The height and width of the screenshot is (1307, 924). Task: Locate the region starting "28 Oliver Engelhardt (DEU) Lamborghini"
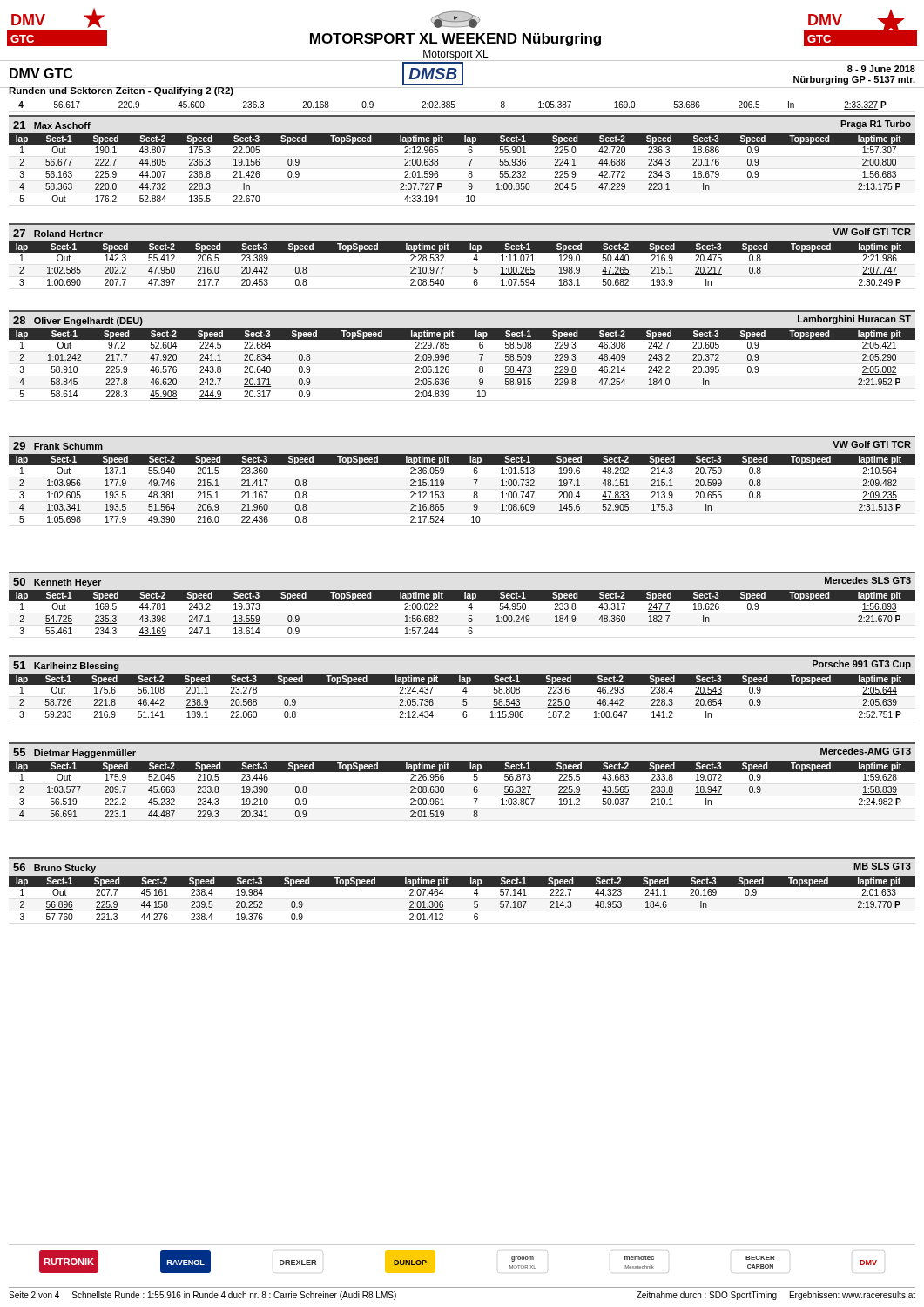(x=462, y=320)
